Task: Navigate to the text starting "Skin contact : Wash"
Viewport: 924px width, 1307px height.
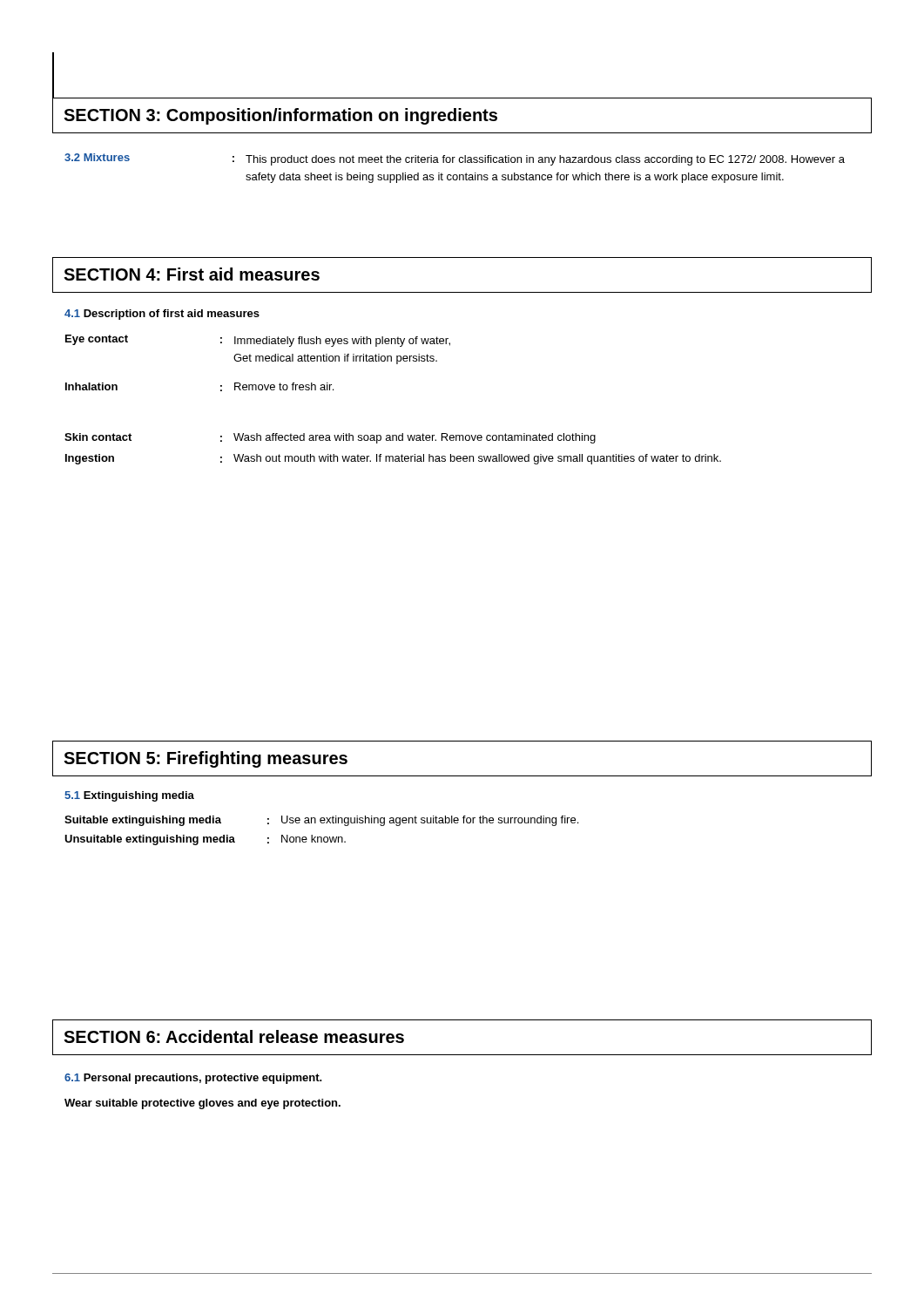Action: [x=468, y=437]
